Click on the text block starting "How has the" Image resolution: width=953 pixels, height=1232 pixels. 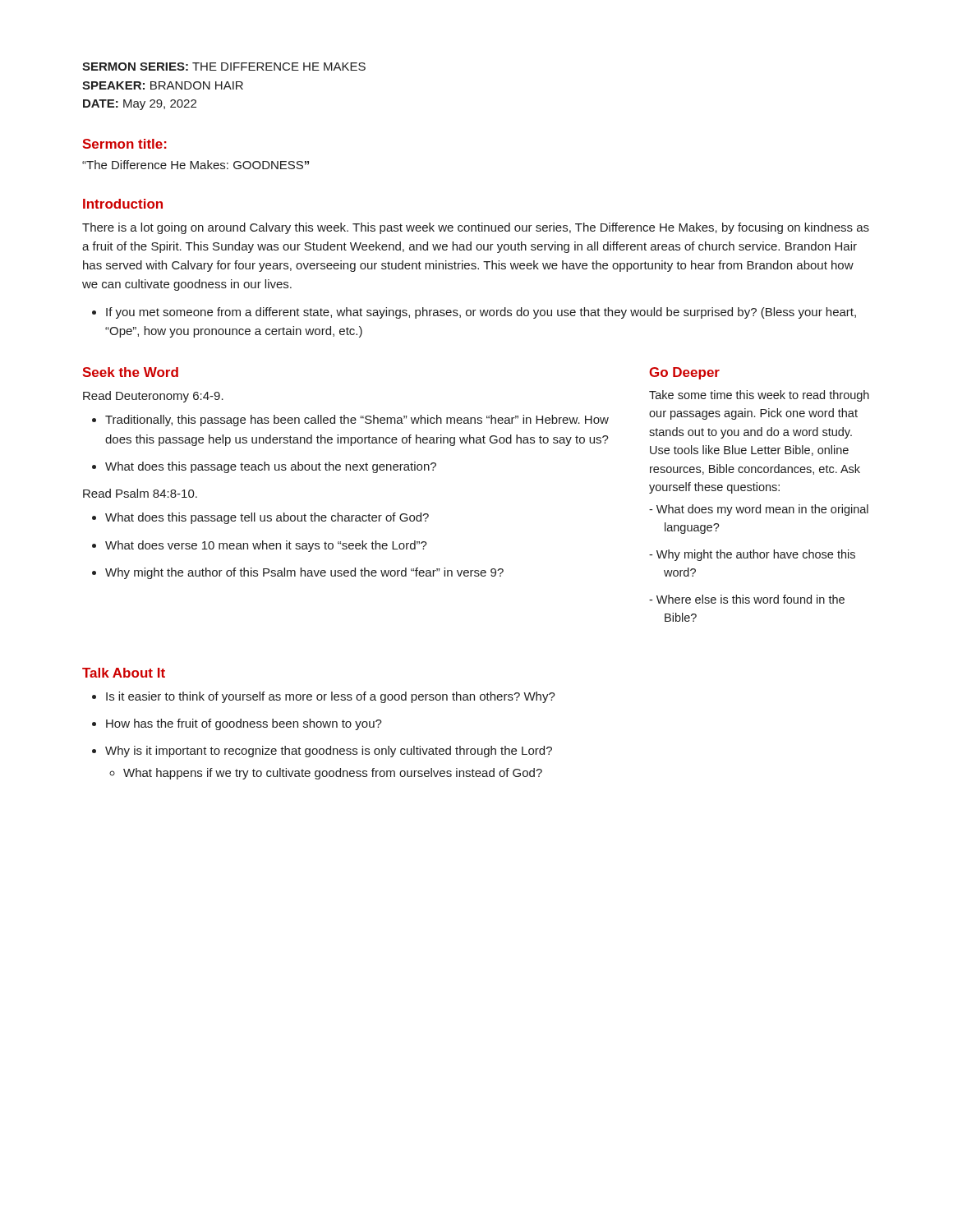[x=244, y=723]
